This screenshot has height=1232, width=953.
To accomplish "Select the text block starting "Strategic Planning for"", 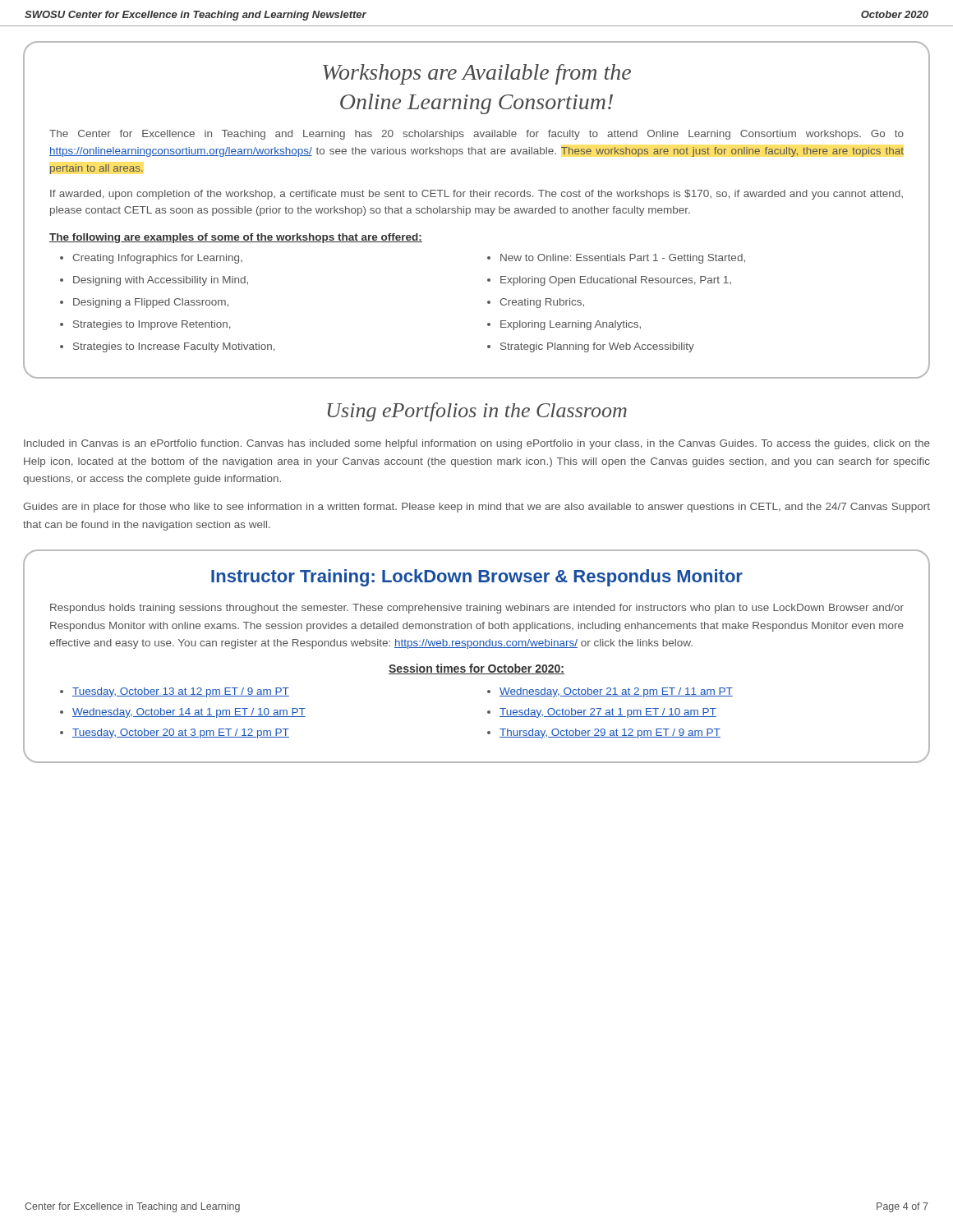I will click(x=597, y=346).
